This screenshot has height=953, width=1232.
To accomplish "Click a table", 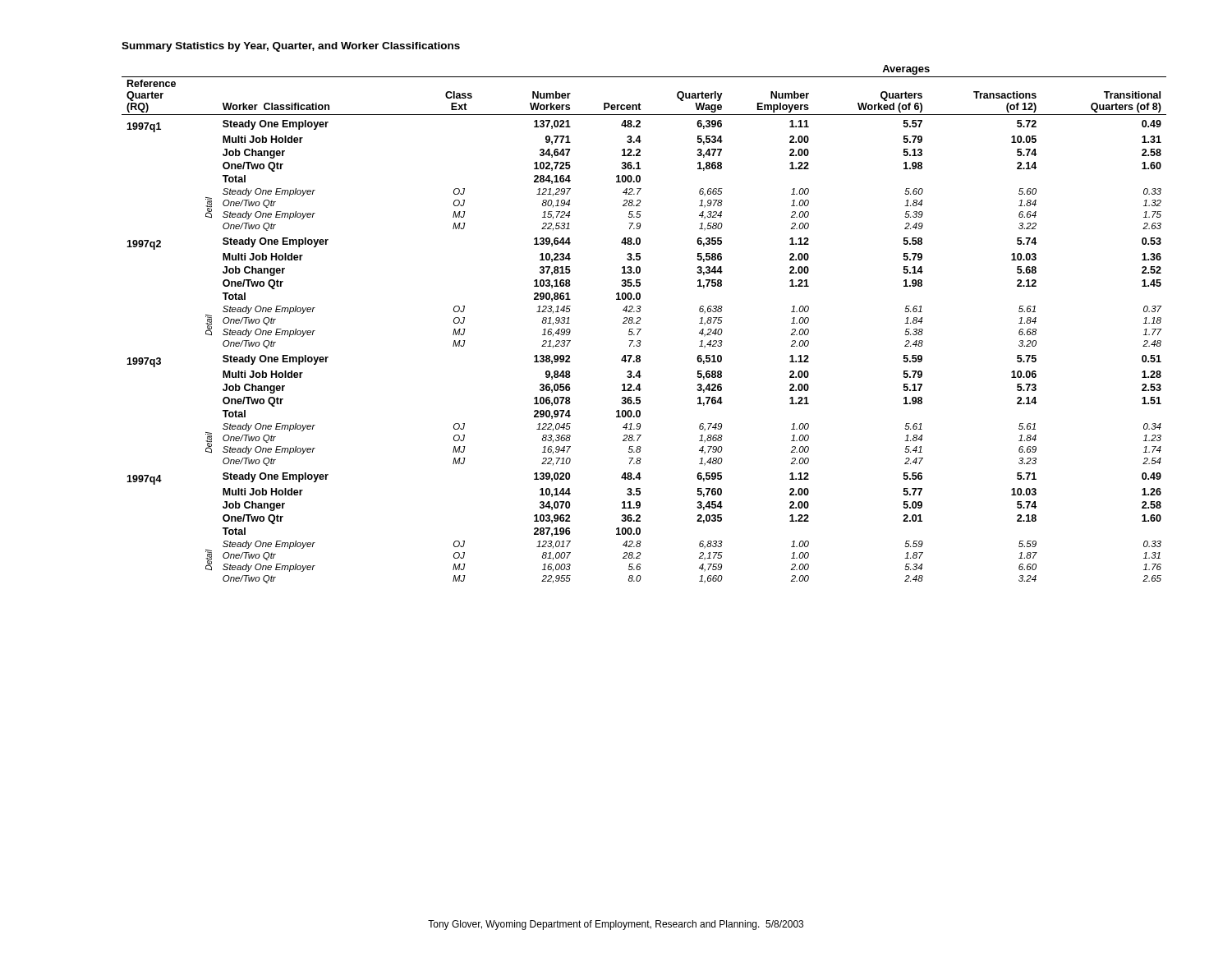I will tap(644, 323).
